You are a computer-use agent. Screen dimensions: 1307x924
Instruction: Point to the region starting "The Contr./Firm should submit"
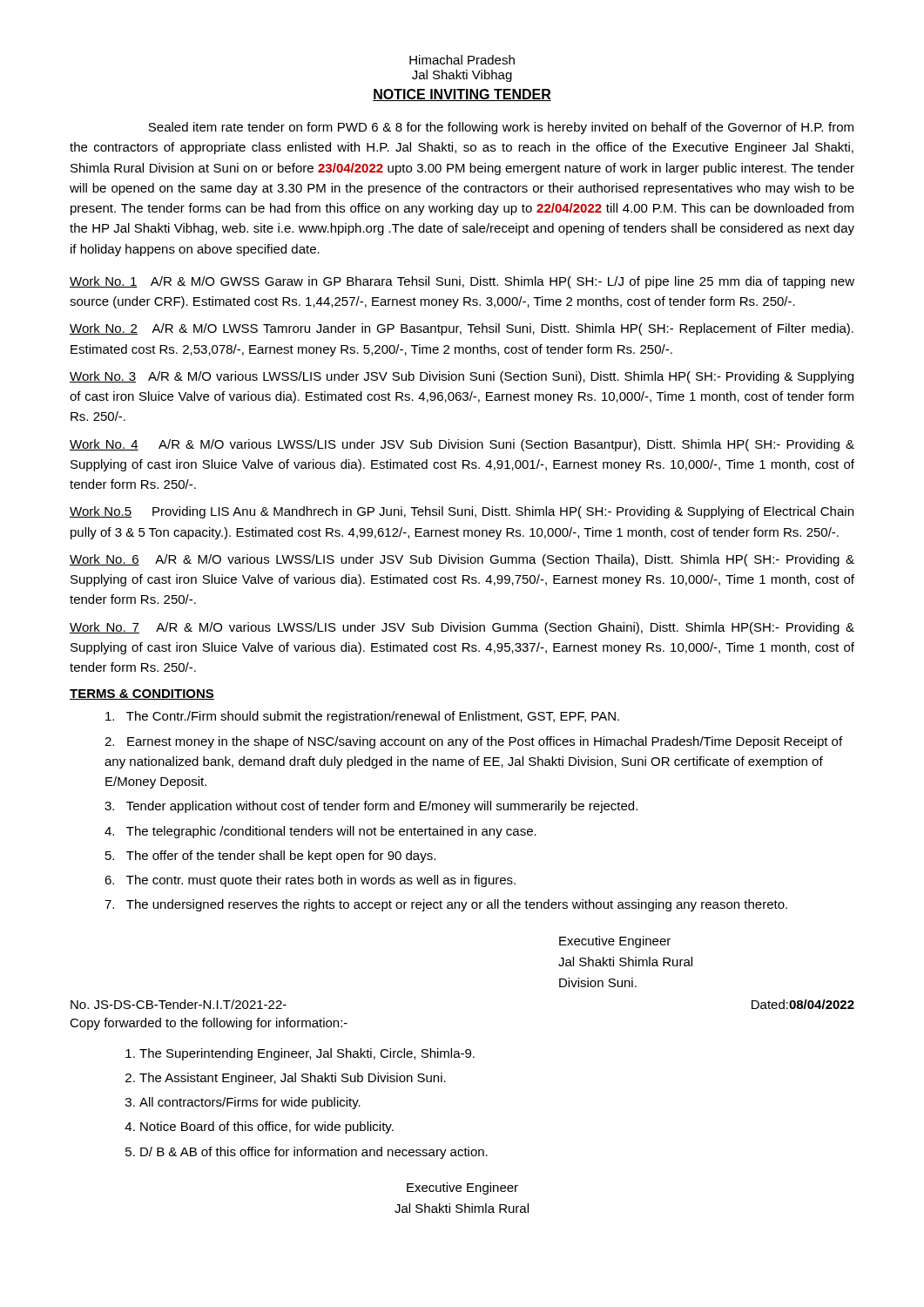[362, 716]
